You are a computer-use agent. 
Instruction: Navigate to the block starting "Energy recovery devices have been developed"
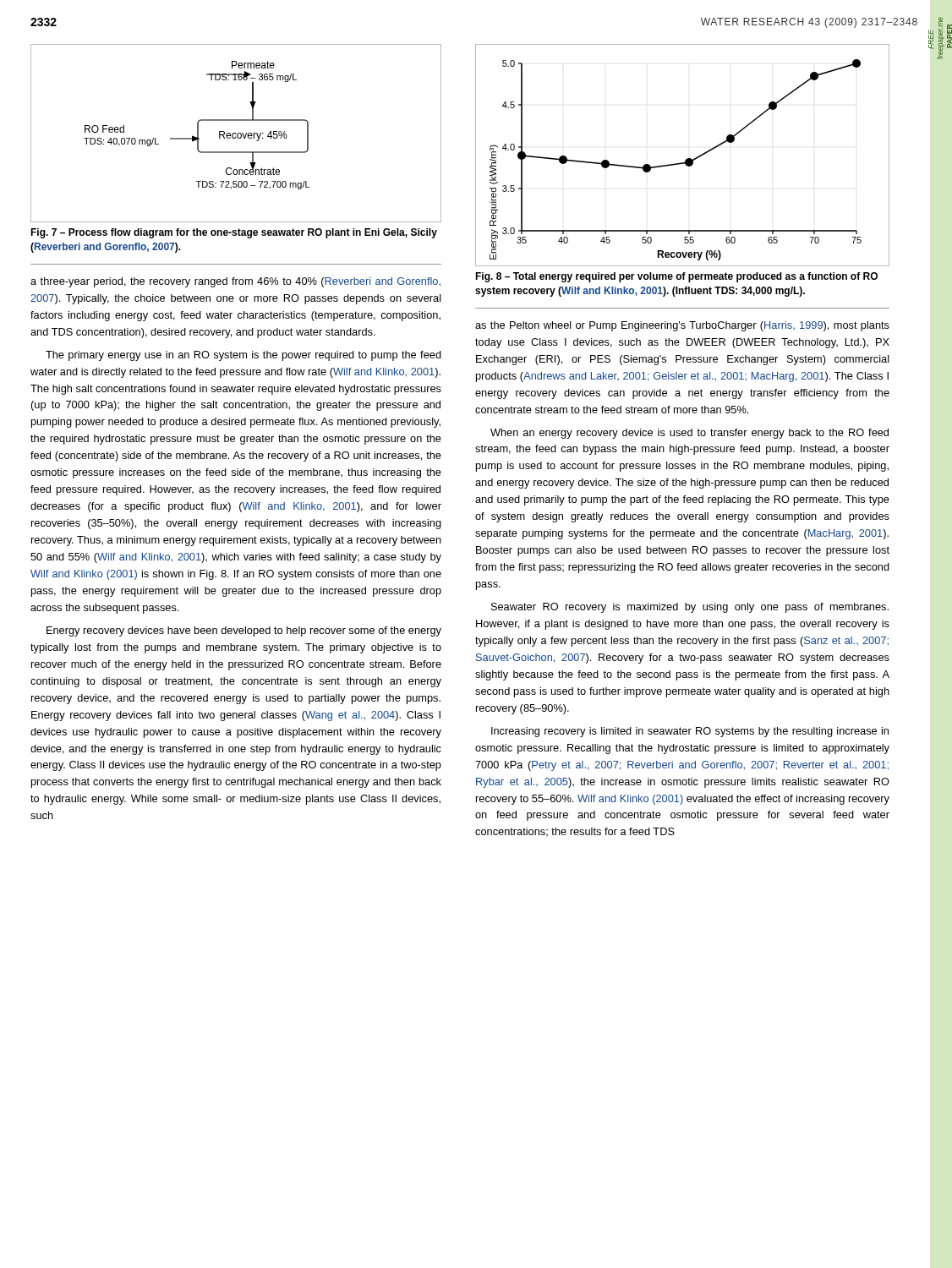point(236,723)
